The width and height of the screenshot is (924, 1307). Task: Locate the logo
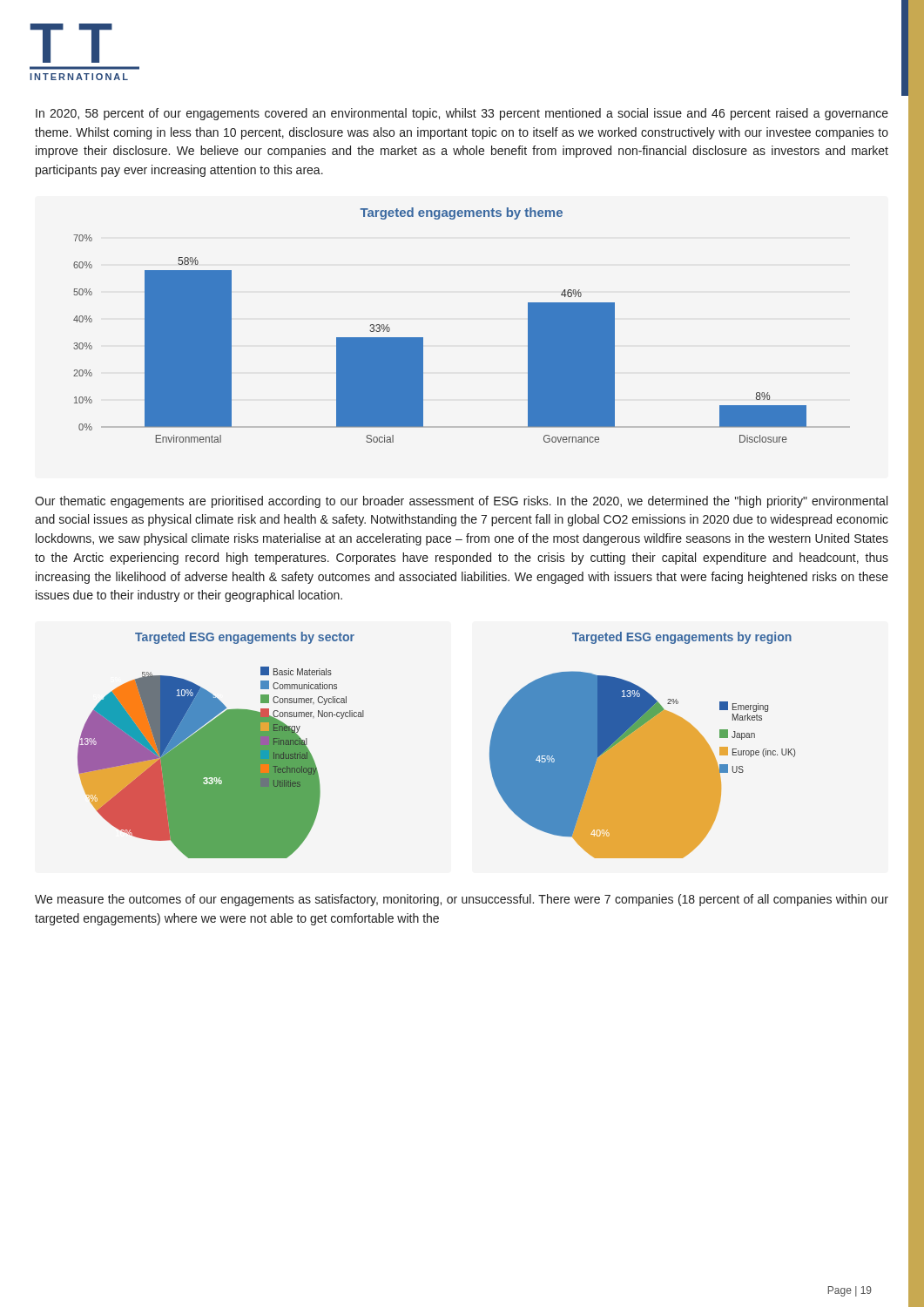point(87,48)
